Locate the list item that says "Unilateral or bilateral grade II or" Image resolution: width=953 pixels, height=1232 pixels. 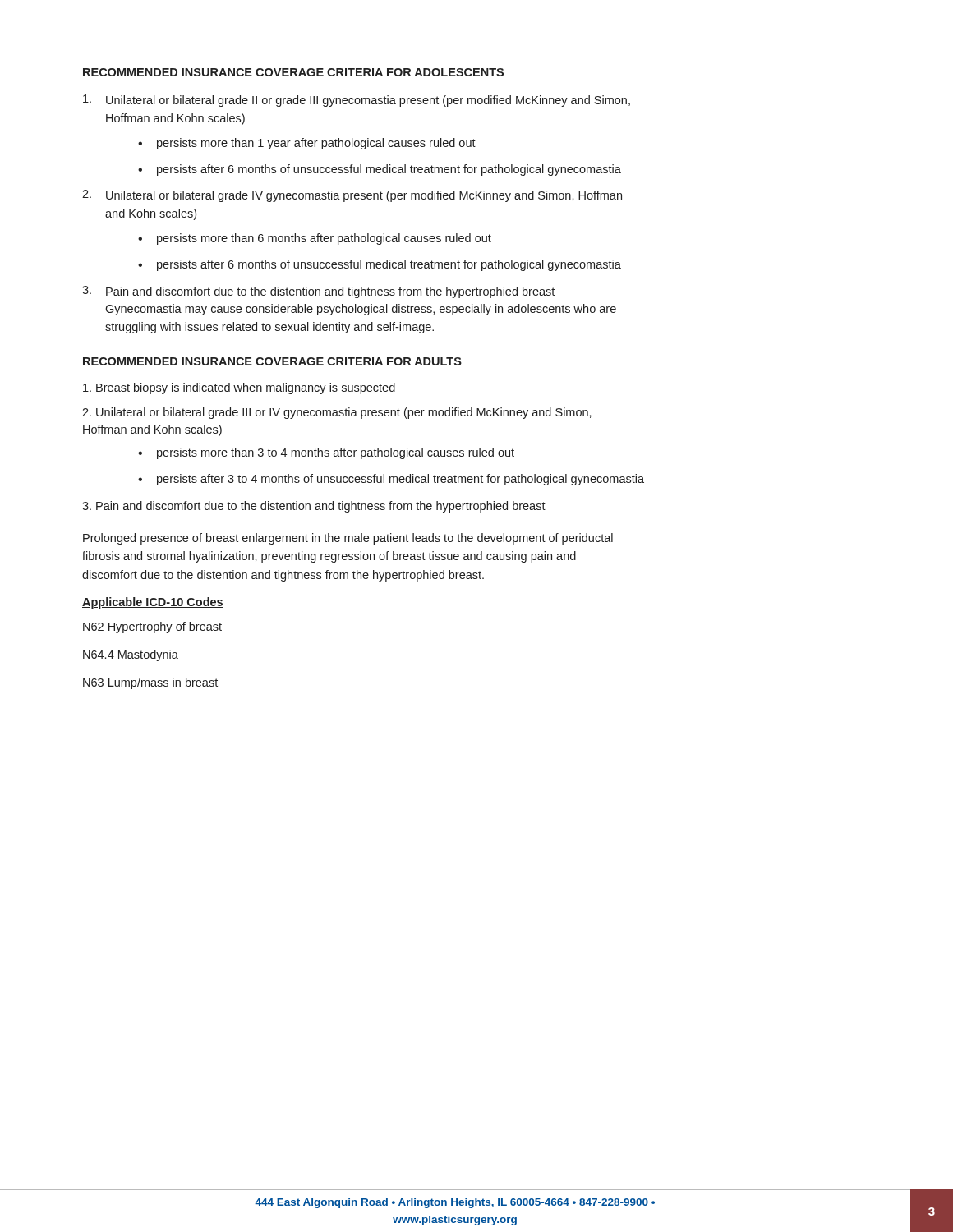(x=476, y=110)
